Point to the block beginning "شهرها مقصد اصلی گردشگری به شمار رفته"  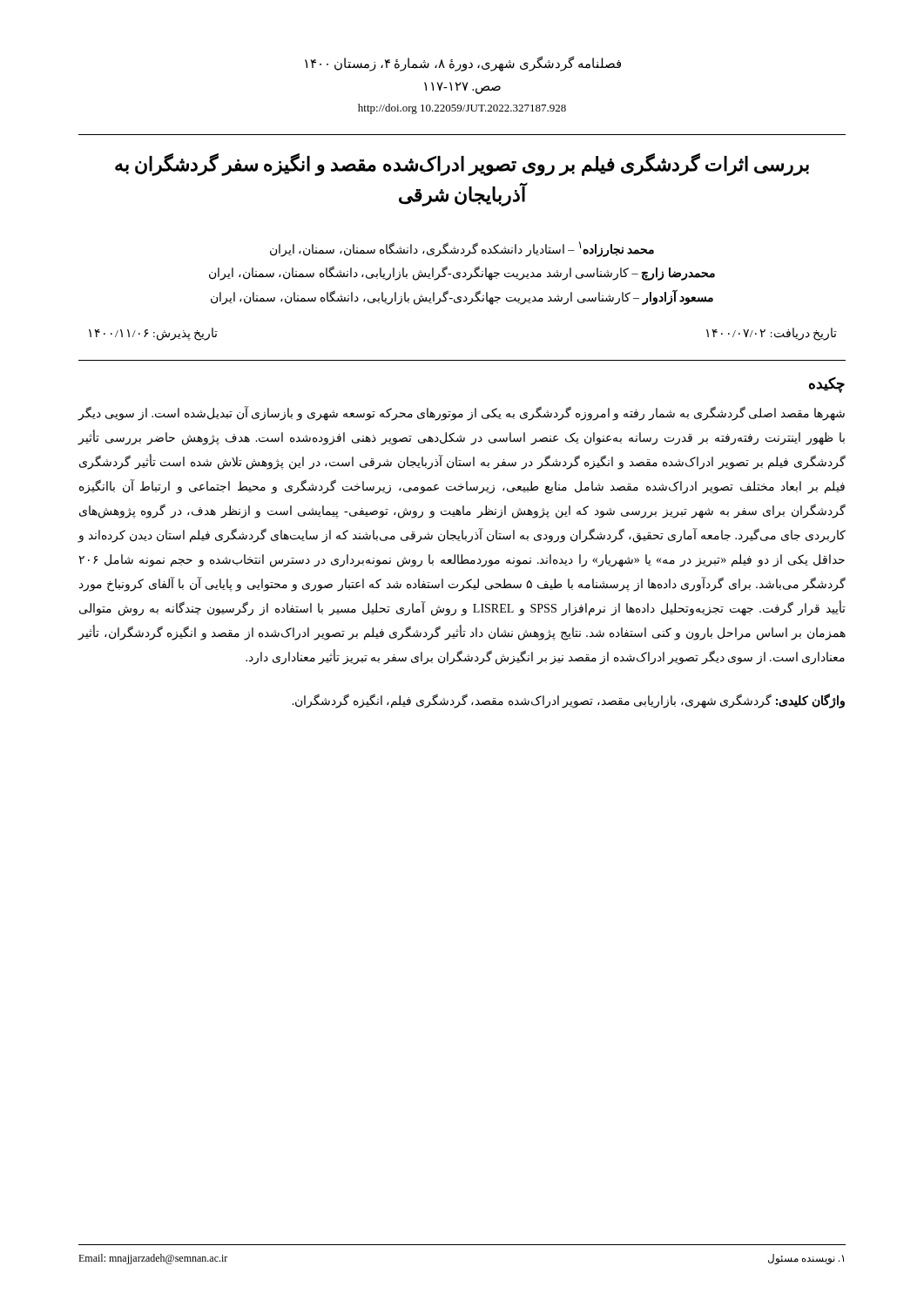click(462, 536)
